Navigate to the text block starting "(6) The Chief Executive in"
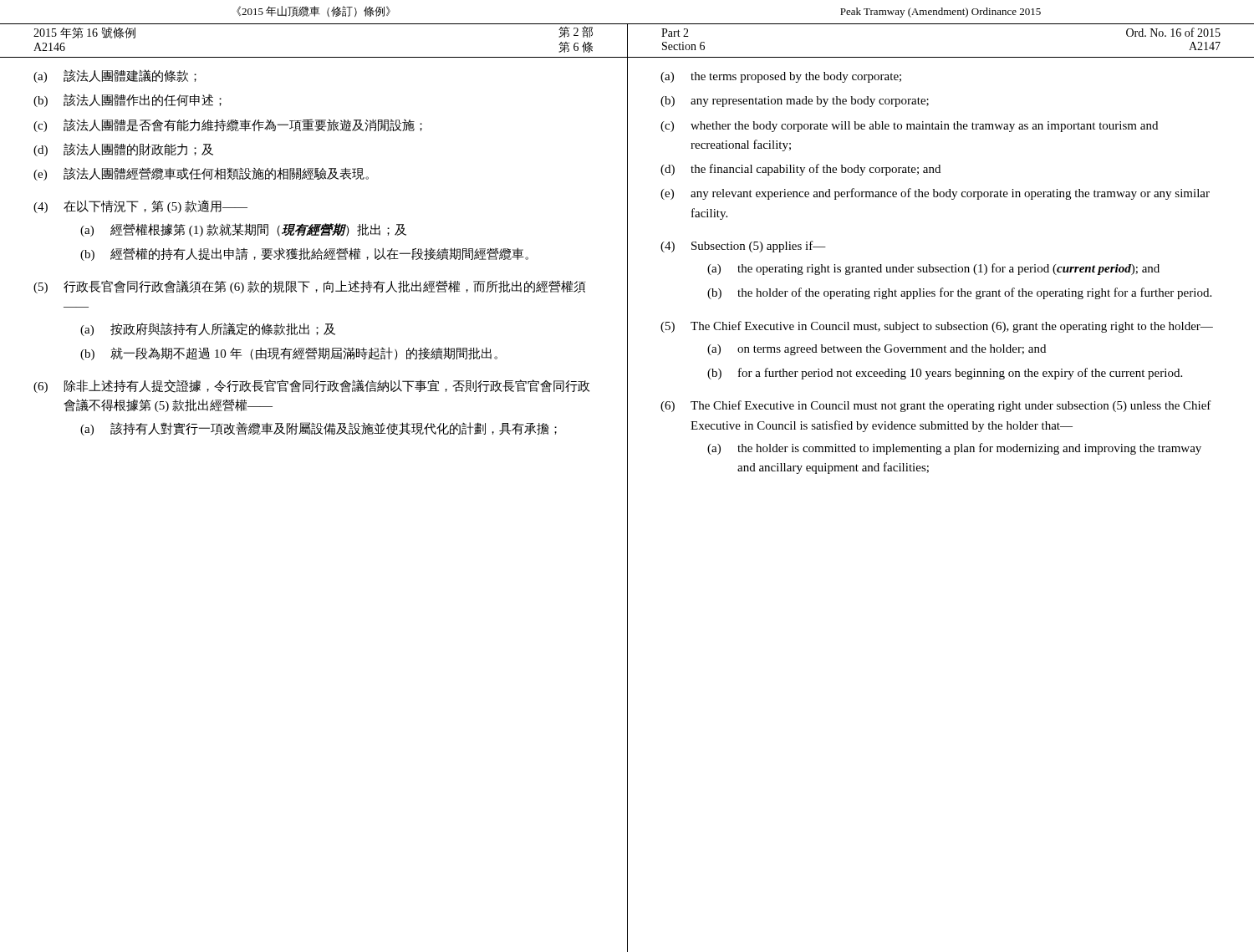1254x952 pixels. click(x=940, y=439)
